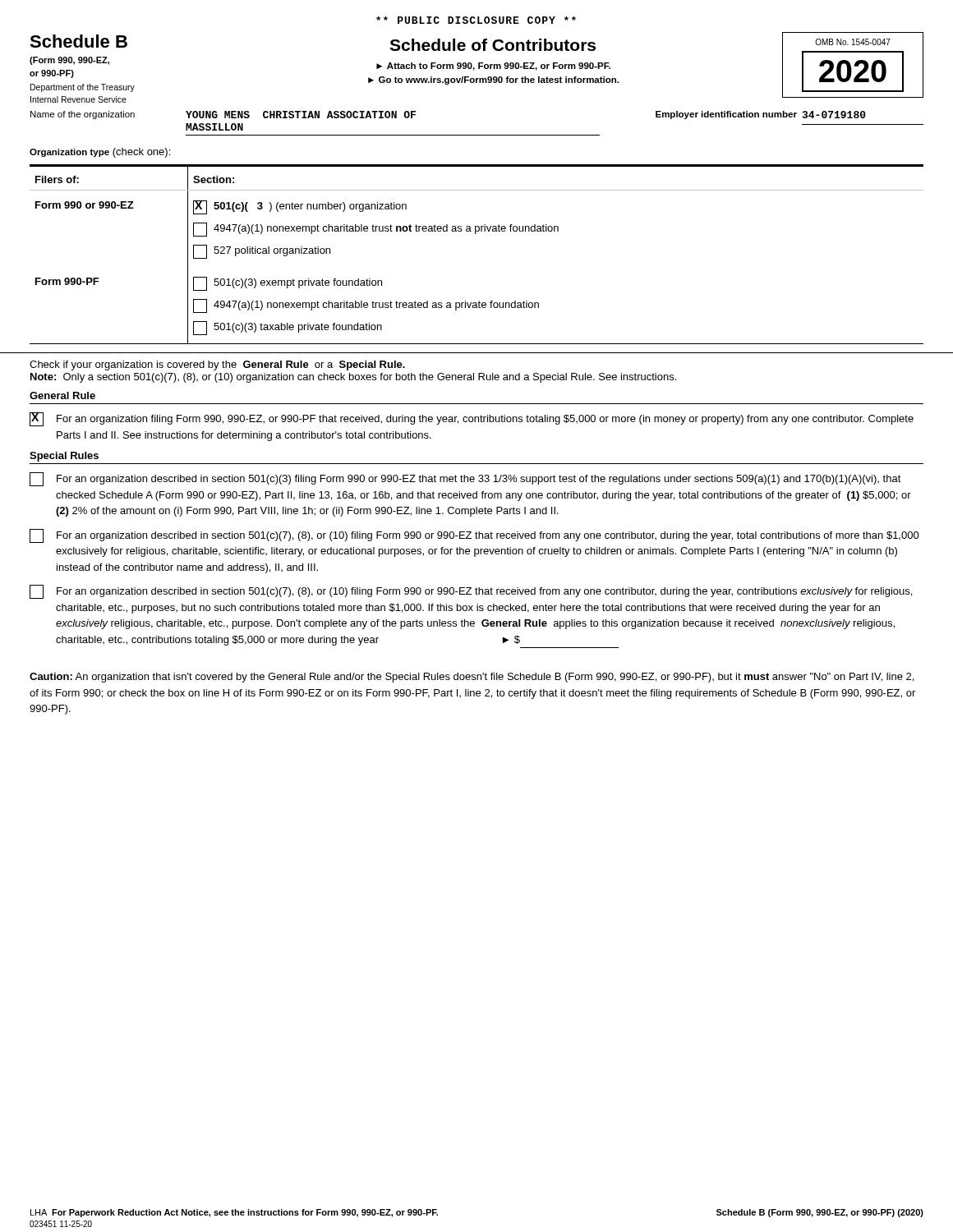Click where it says "Employer identification number"

point(726,114)
